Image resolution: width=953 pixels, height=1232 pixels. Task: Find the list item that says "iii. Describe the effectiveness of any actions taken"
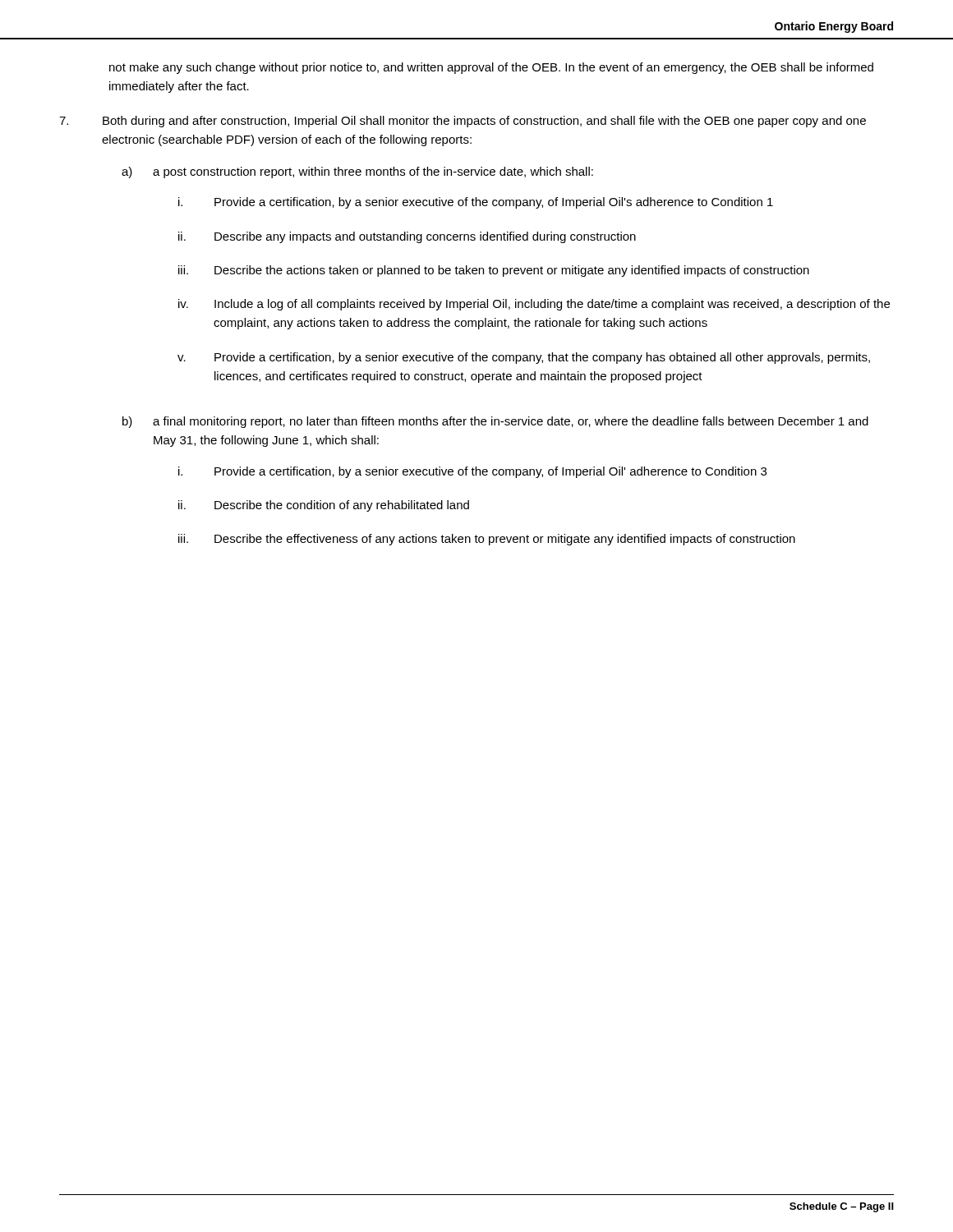click(536, 538)
